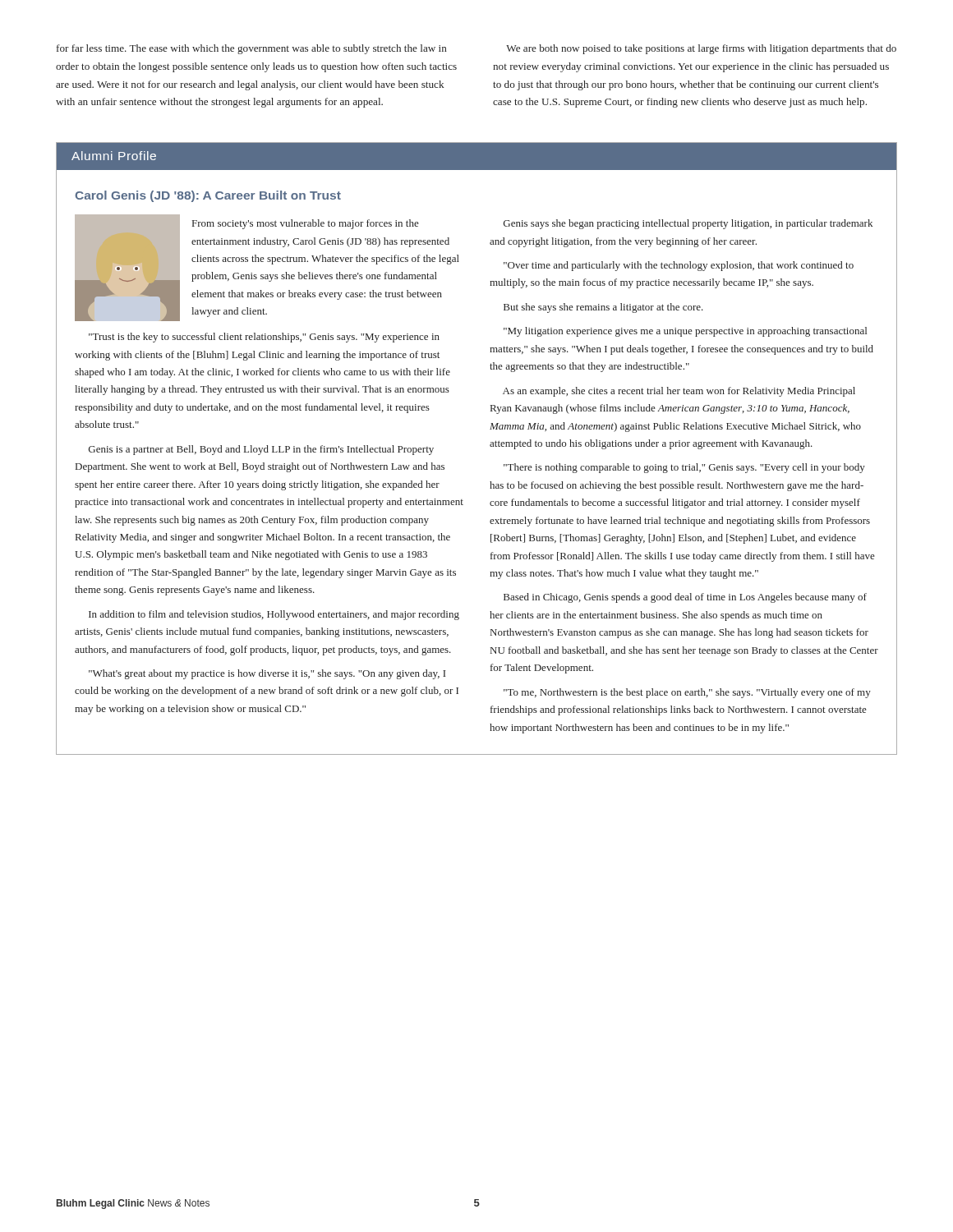953x1232 pixels.
Task: Locate the block of text that opens with ""What's great about my practice is"
Action: (267, 691)
